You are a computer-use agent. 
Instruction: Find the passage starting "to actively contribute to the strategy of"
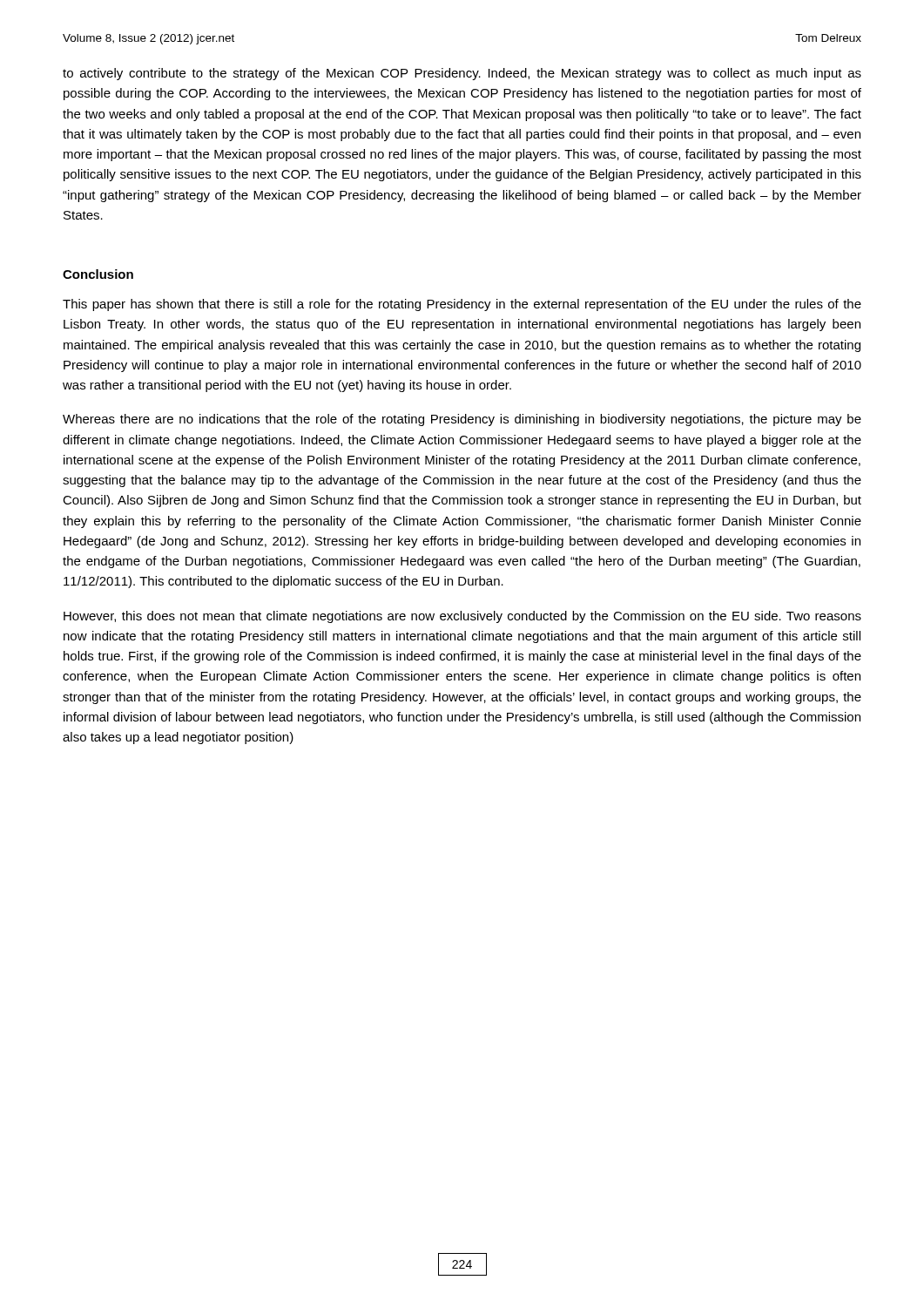pyautogui.click(x=462, y=144)
